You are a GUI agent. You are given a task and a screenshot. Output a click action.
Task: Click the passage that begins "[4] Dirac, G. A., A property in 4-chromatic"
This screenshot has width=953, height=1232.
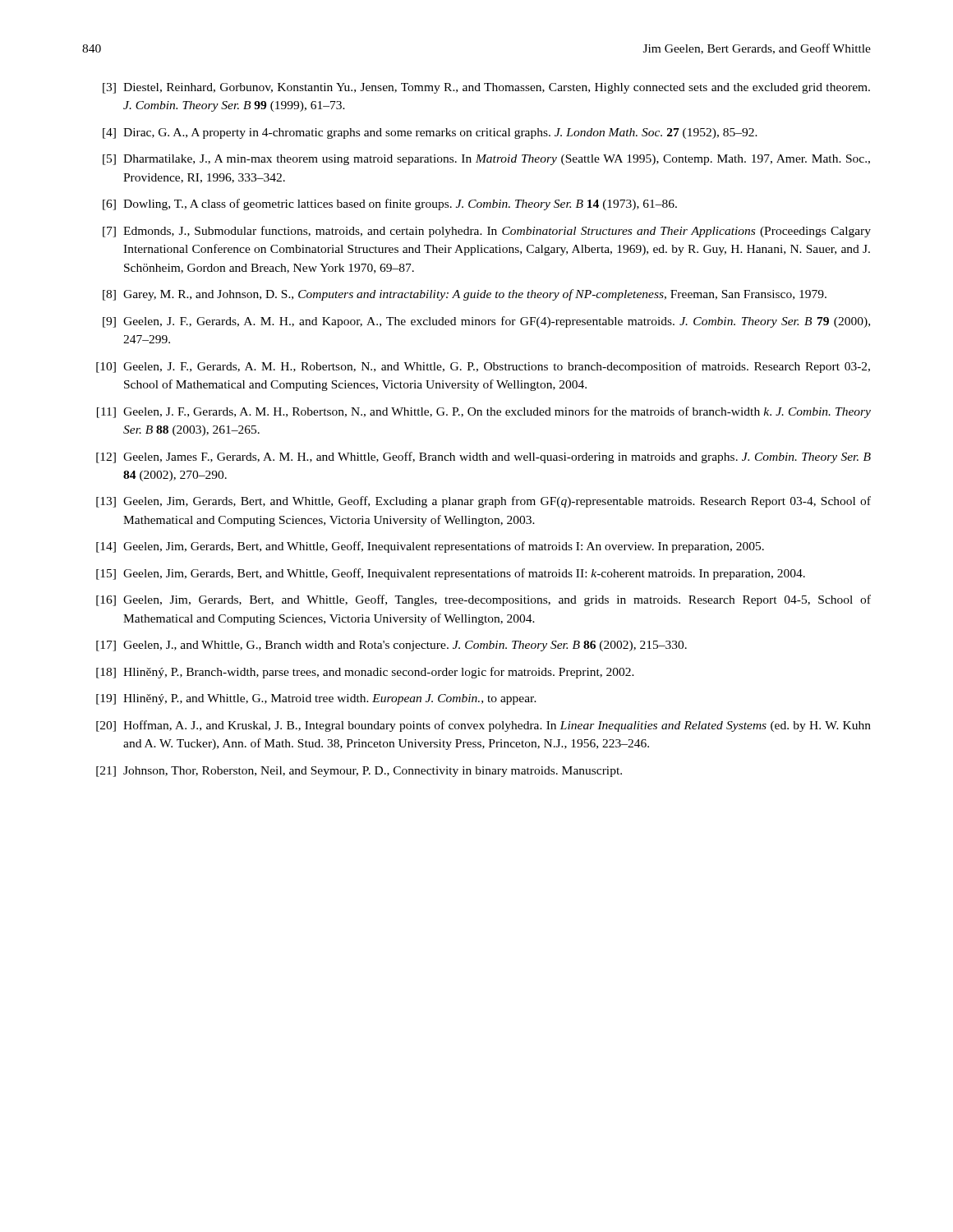(x=420, y=132)
